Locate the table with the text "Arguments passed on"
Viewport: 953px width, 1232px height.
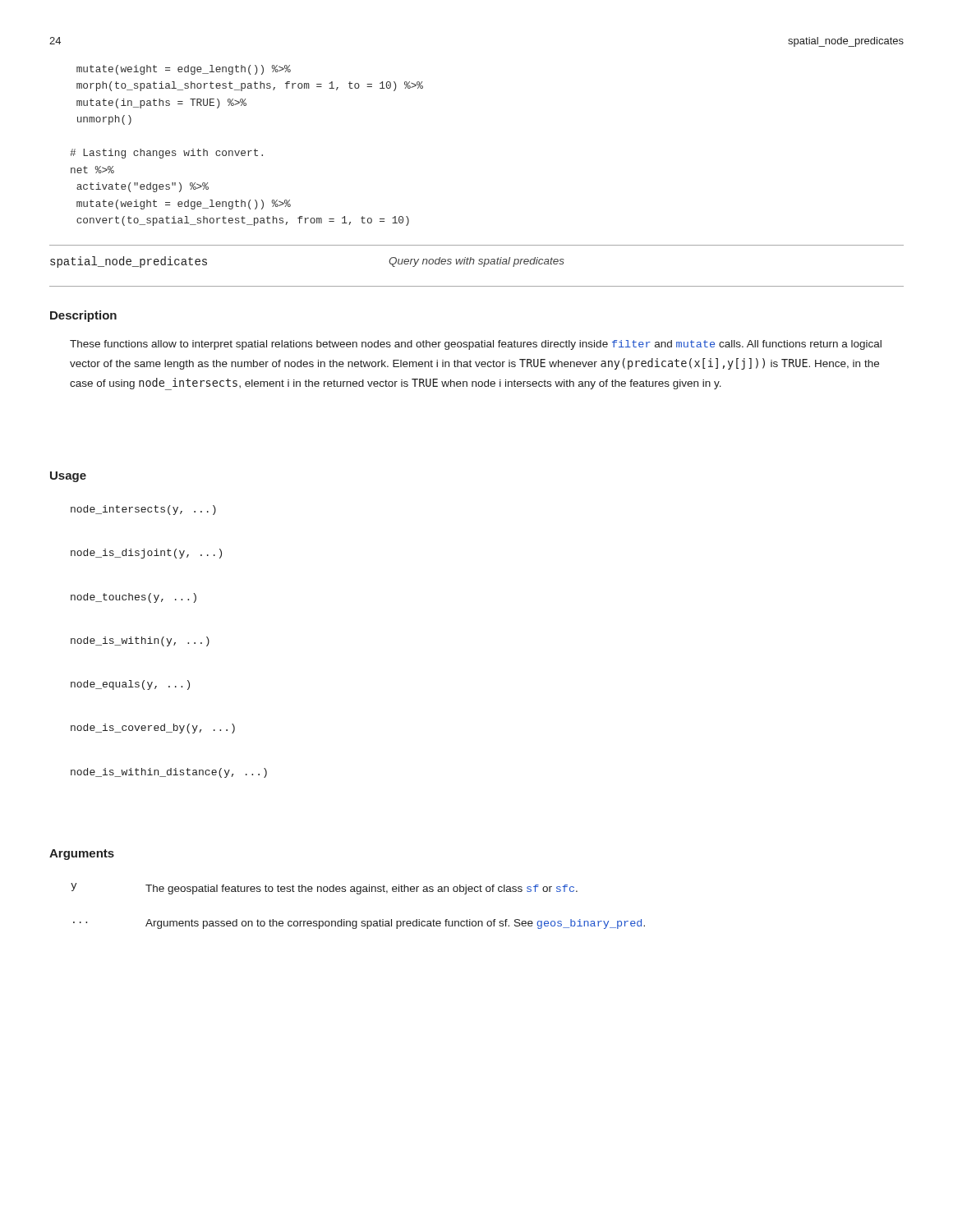pyautogui.click(x=479, y=906)
